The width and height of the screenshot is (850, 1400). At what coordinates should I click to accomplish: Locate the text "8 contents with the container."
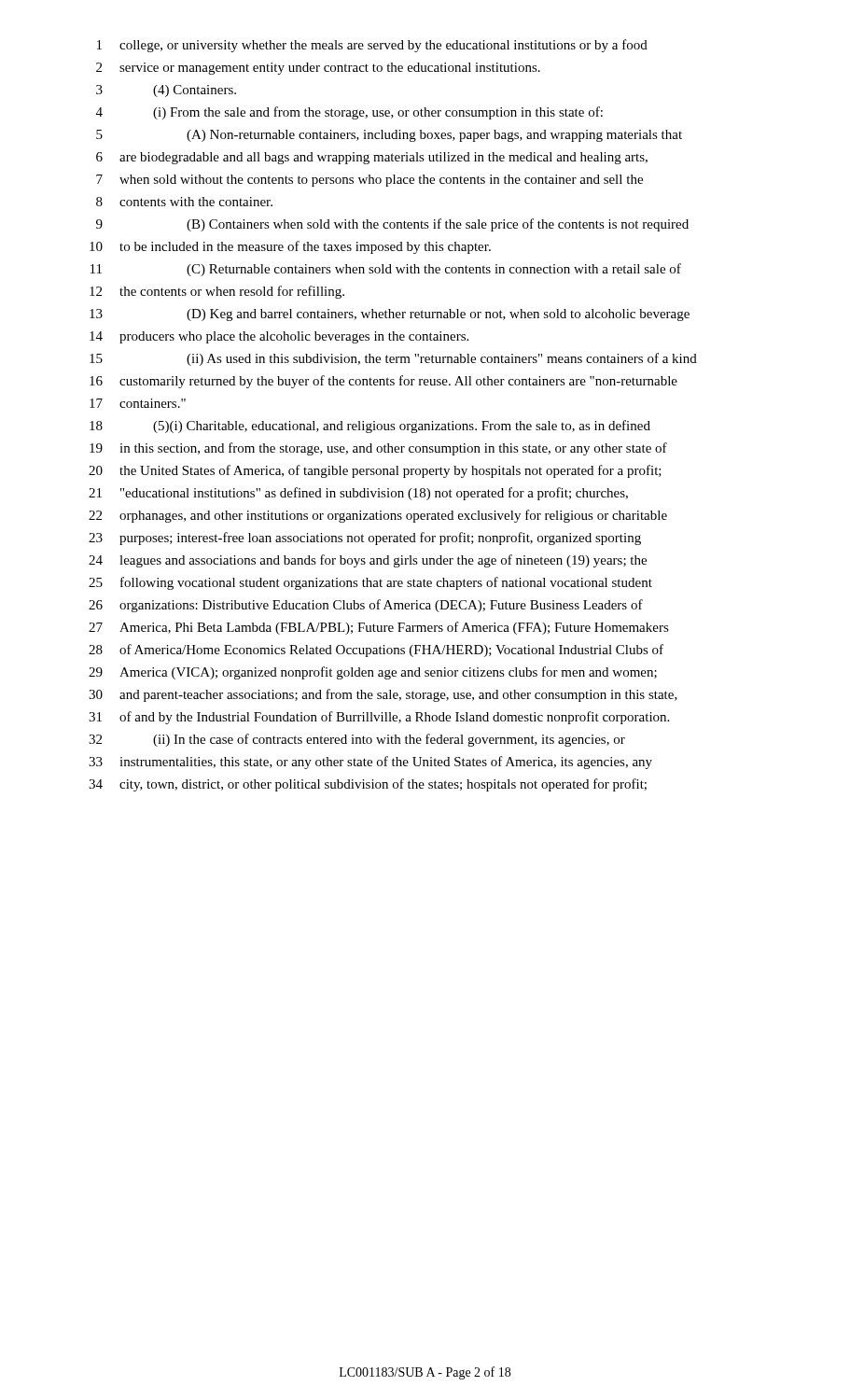(184, 202)
